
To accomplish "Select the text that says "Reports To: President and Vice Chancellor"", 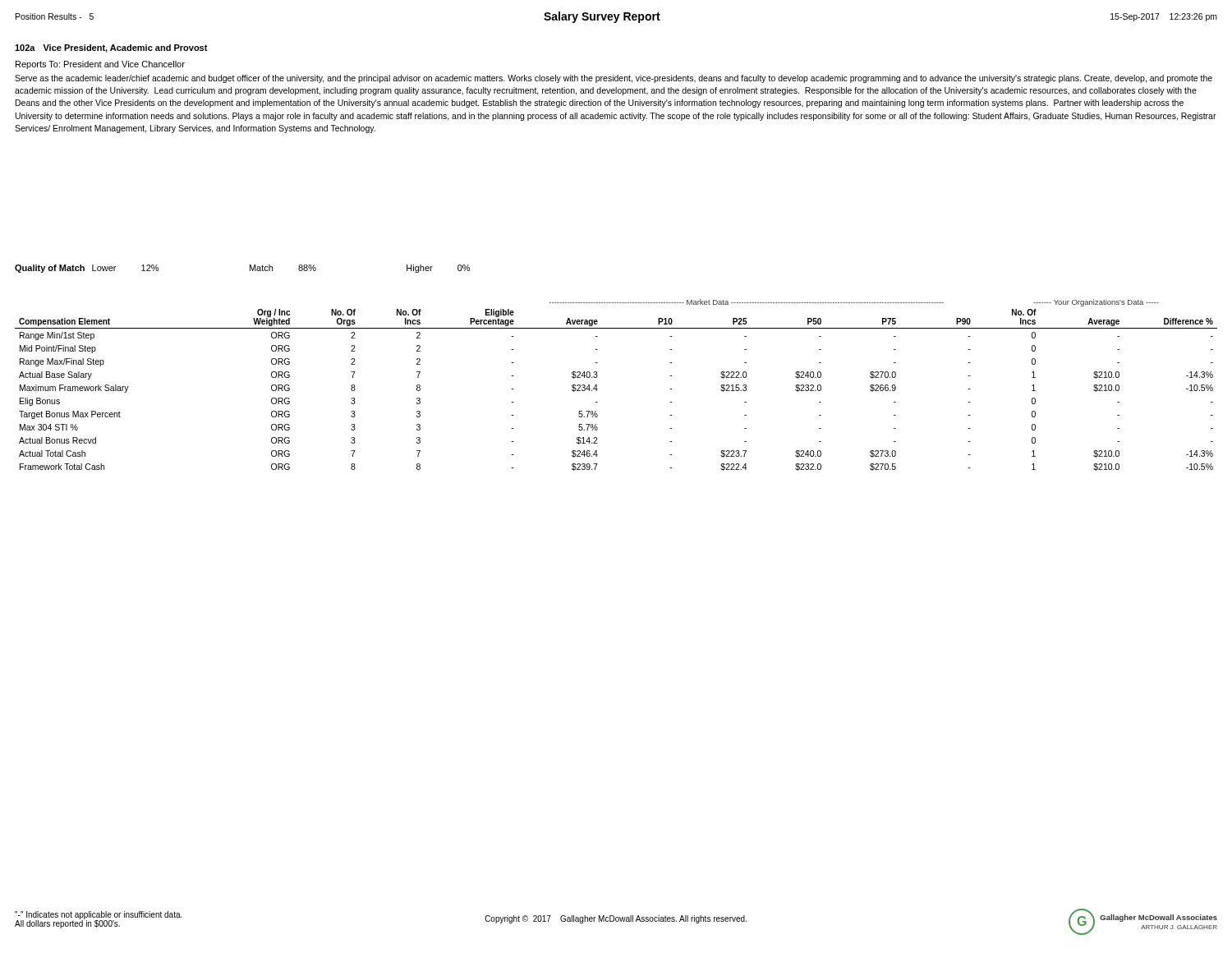I will (100, 64).
